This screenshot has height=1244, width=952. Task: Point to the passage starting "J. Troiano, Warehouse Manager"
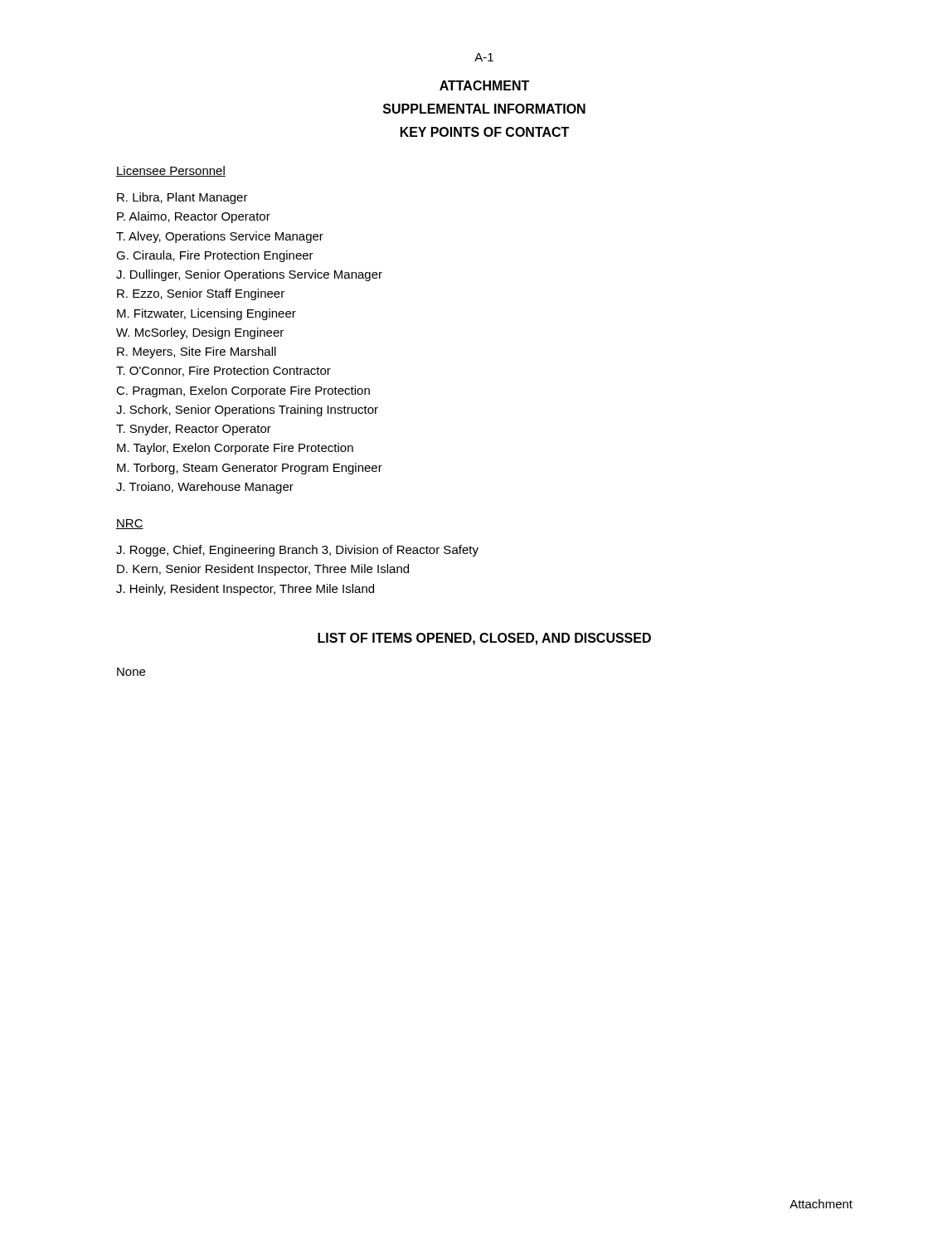(x=205, y=486)
